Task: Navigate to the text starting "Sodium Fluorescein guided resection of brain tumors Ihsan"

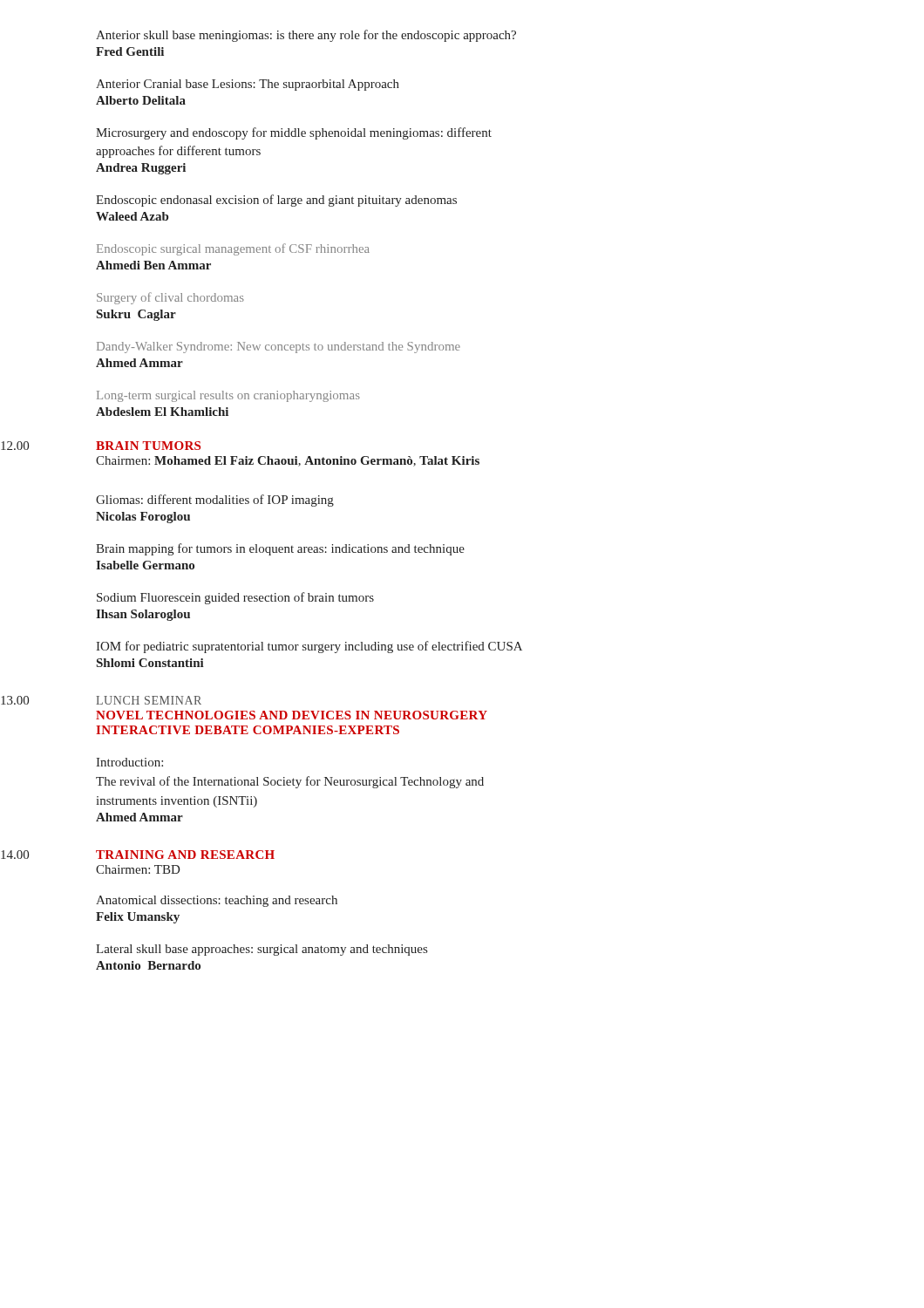Action: (235, 598)
